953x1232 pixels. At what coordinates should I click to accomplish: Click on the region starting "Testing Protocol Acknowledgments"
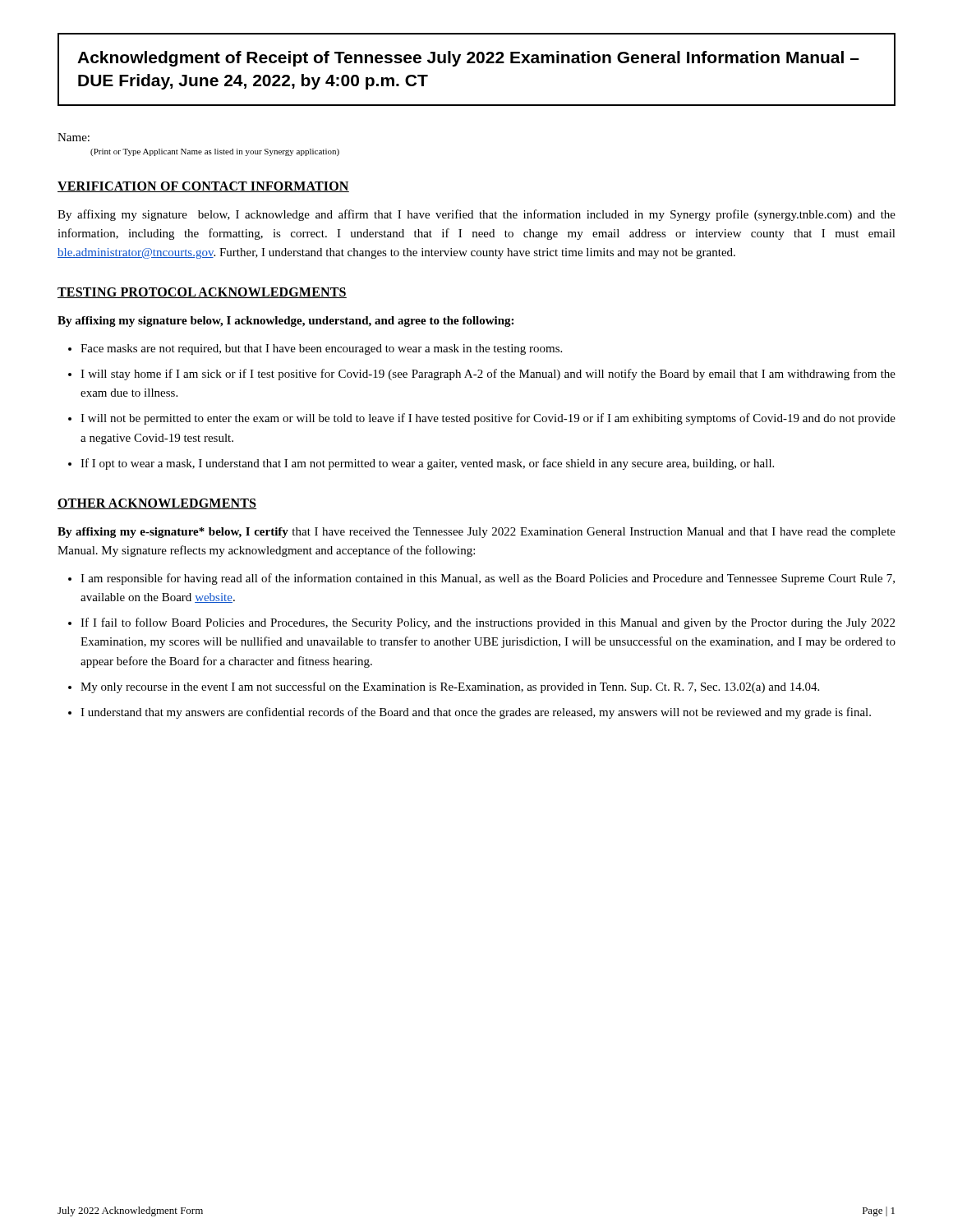202,293
